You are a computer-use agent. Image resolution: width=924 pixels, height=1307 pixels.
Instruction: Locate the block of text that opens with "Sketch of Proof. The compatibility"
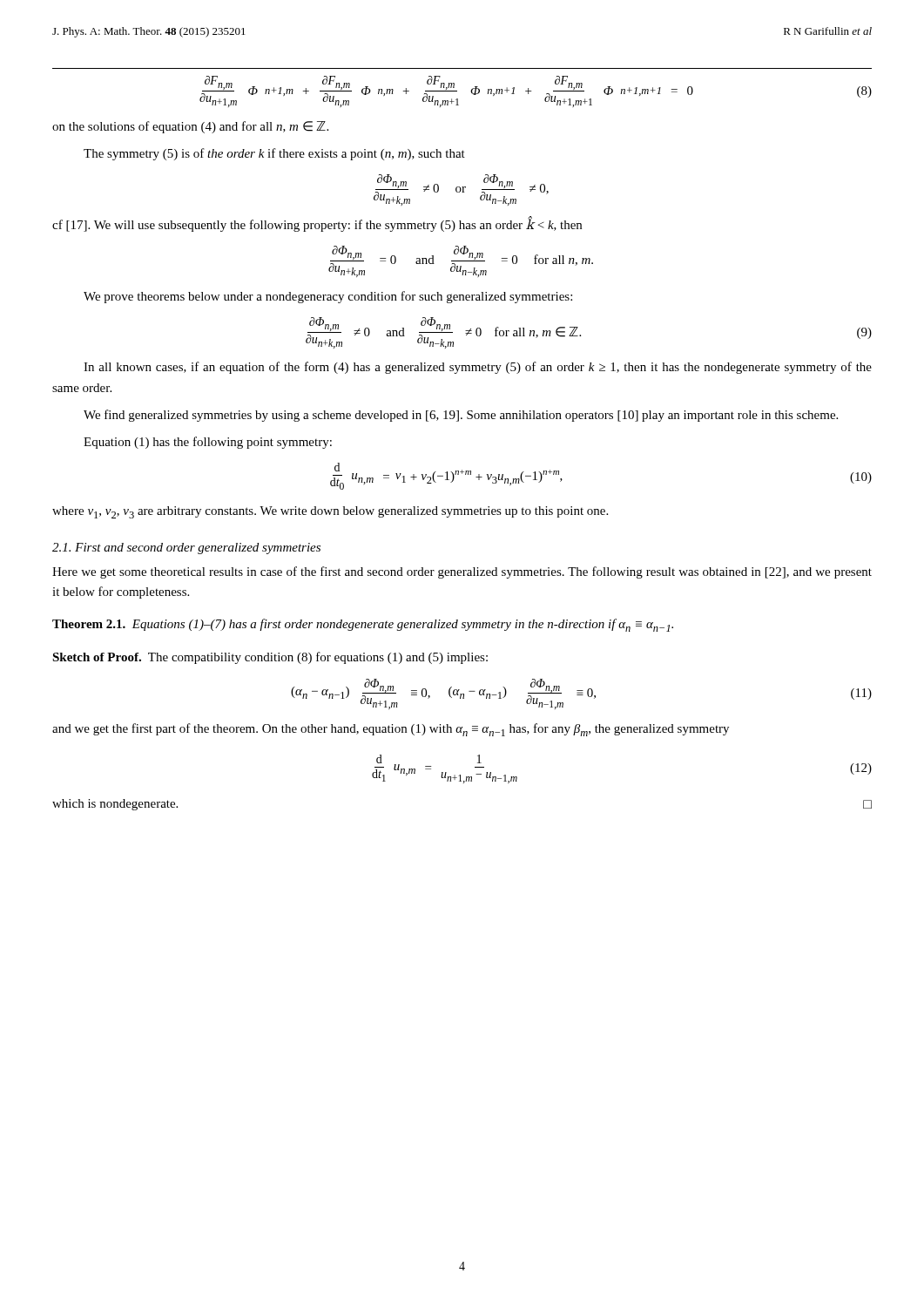(270, 657)
